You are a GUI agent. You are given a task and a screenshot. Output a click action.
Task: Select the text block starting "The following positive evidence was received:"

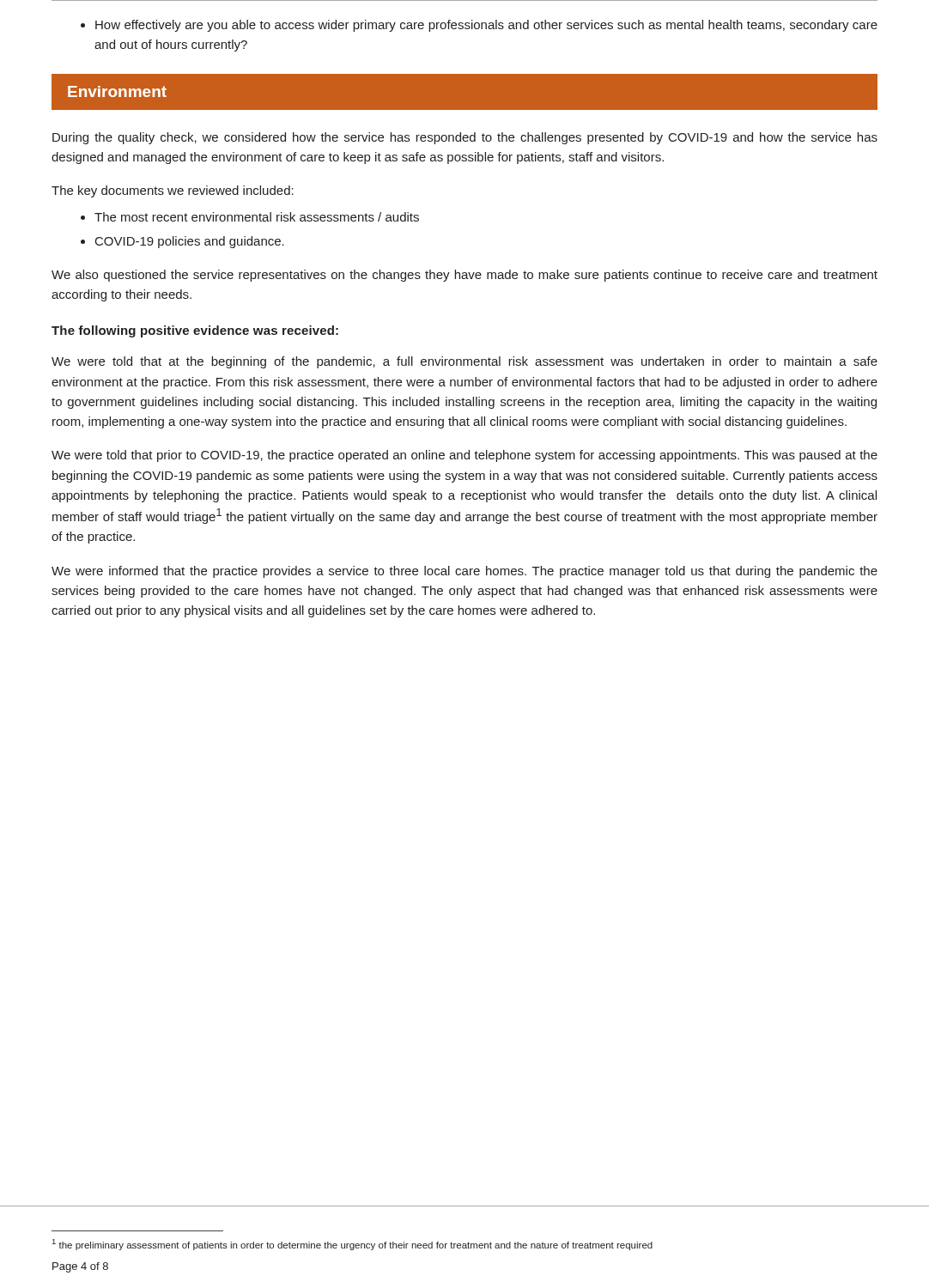(195, 330)
